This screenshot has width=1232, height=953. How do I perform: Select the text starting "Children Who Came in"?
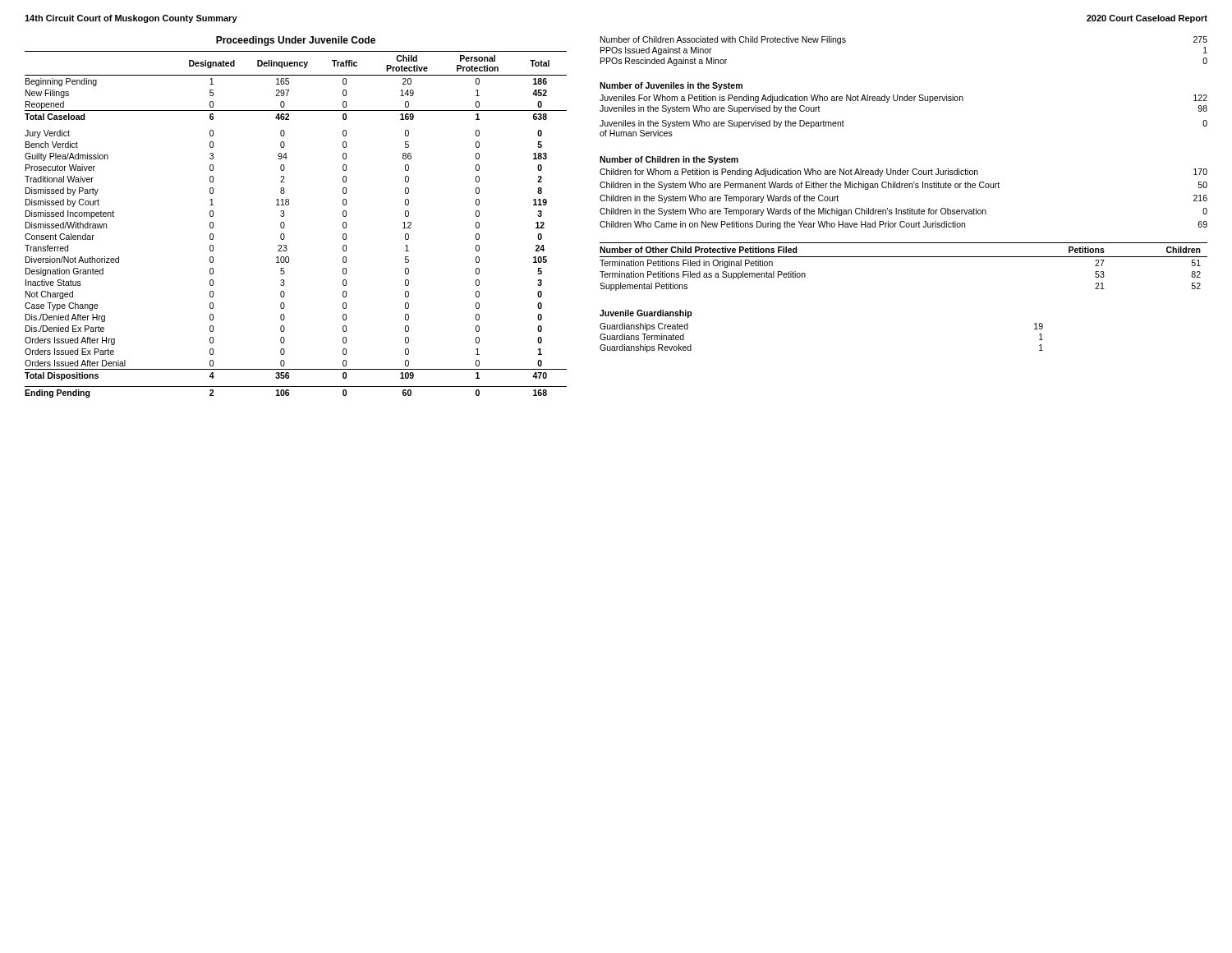coord(903,224)
